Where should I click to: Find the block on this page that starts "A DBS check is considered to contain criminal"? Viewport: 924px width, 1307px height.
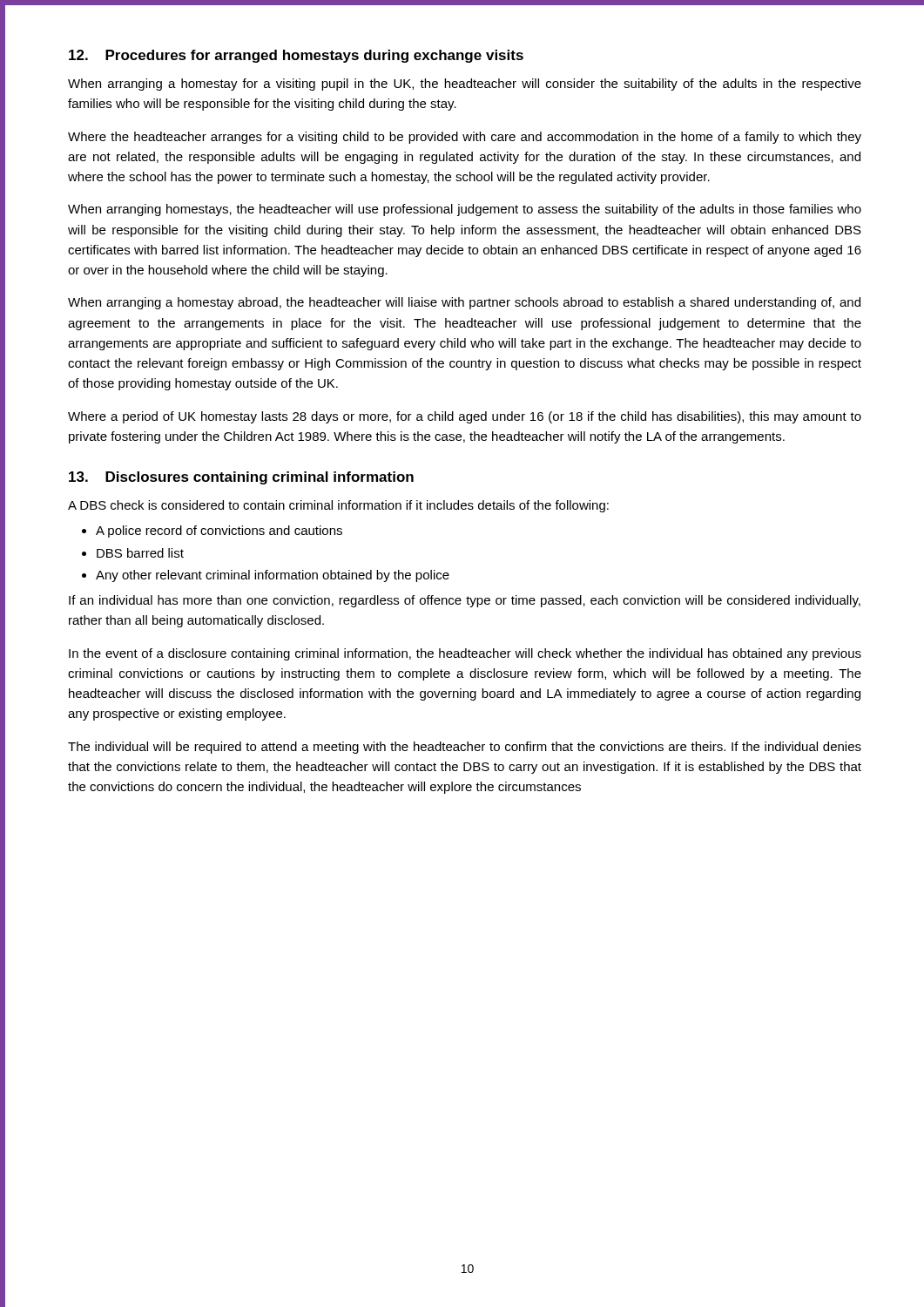(x=339, y=505)
